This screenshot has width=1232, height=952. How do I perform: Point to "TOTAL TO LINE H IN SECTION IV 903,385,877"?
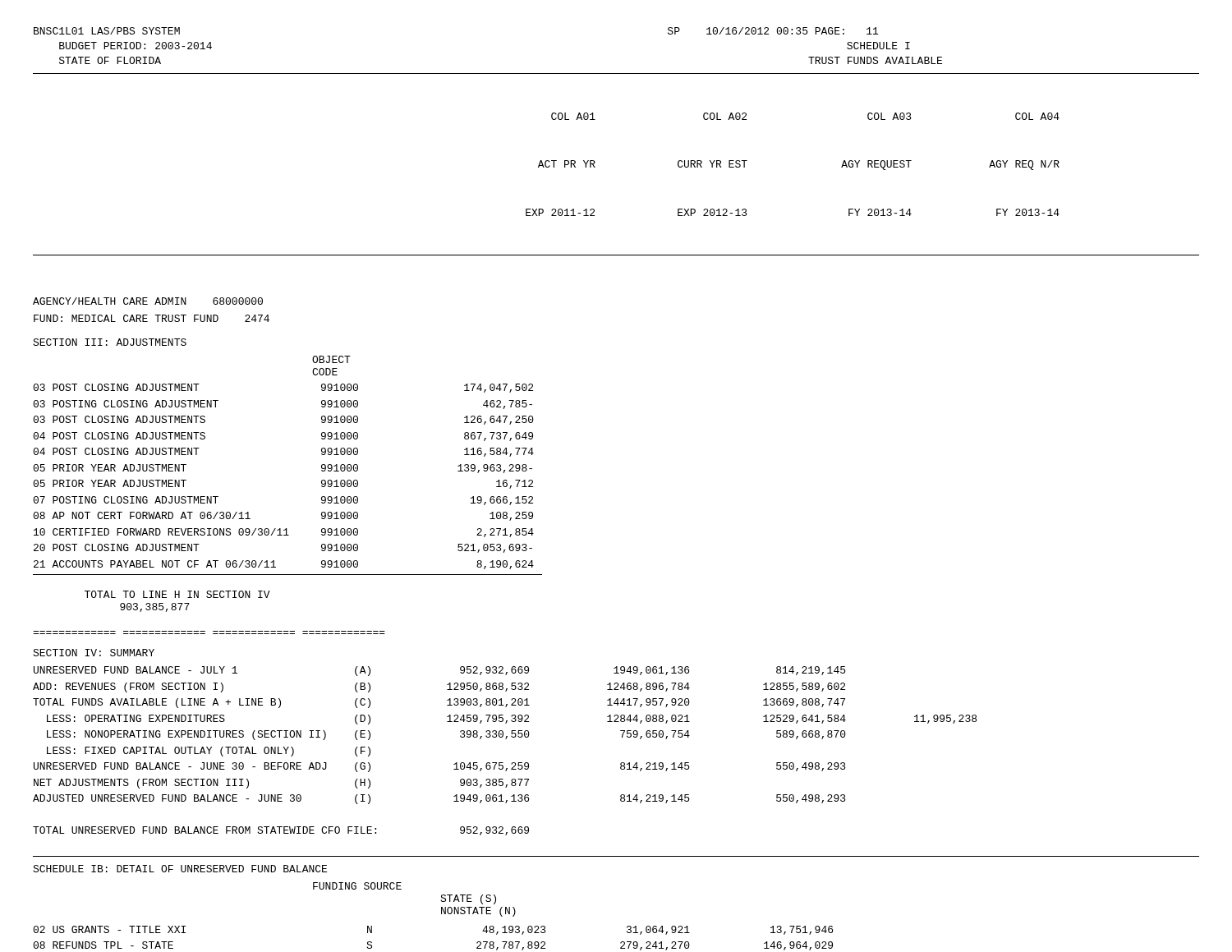pos(226,607)
